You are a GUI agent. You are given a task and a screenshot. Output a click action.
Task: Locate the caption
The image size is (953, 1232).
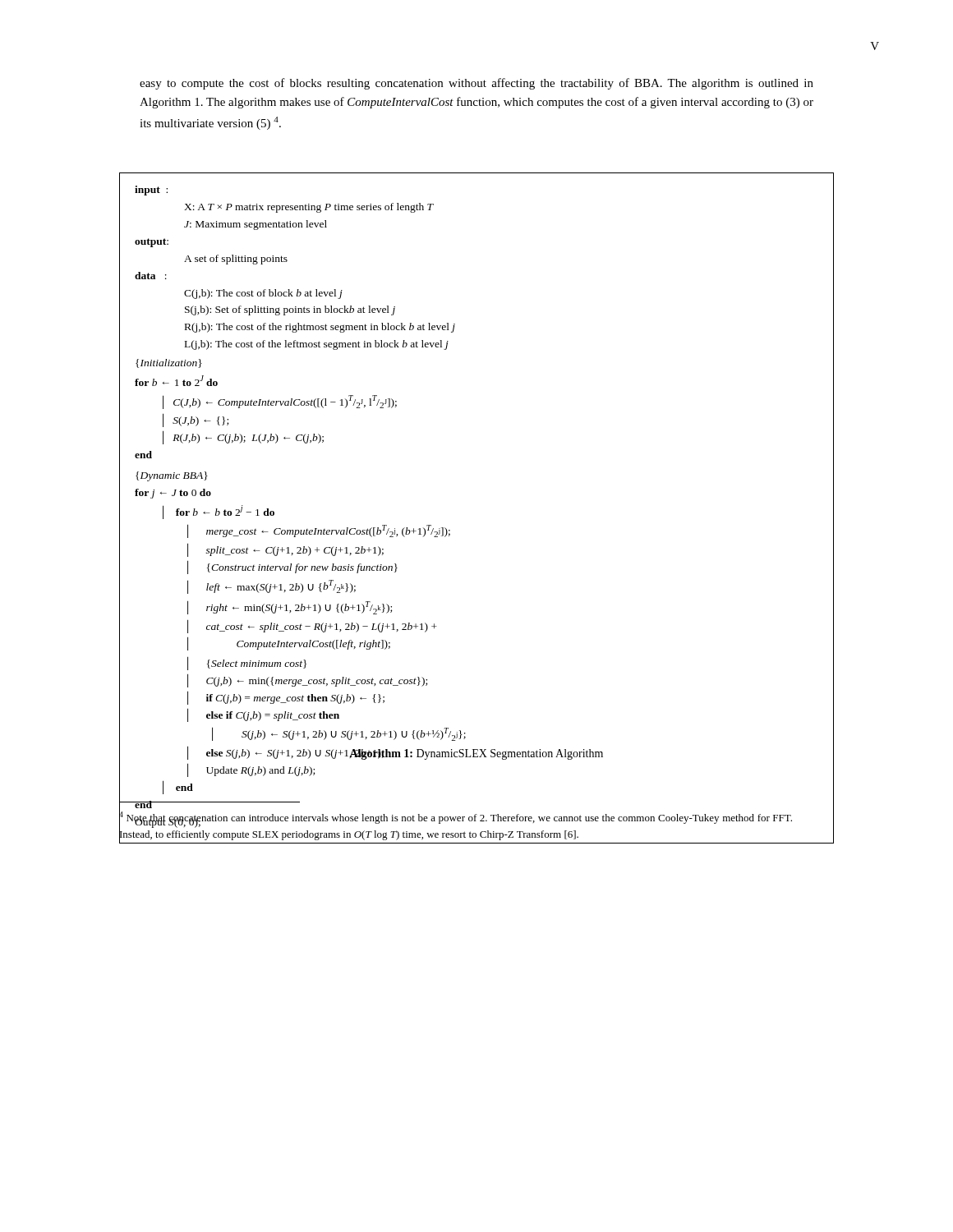(476, 754)
